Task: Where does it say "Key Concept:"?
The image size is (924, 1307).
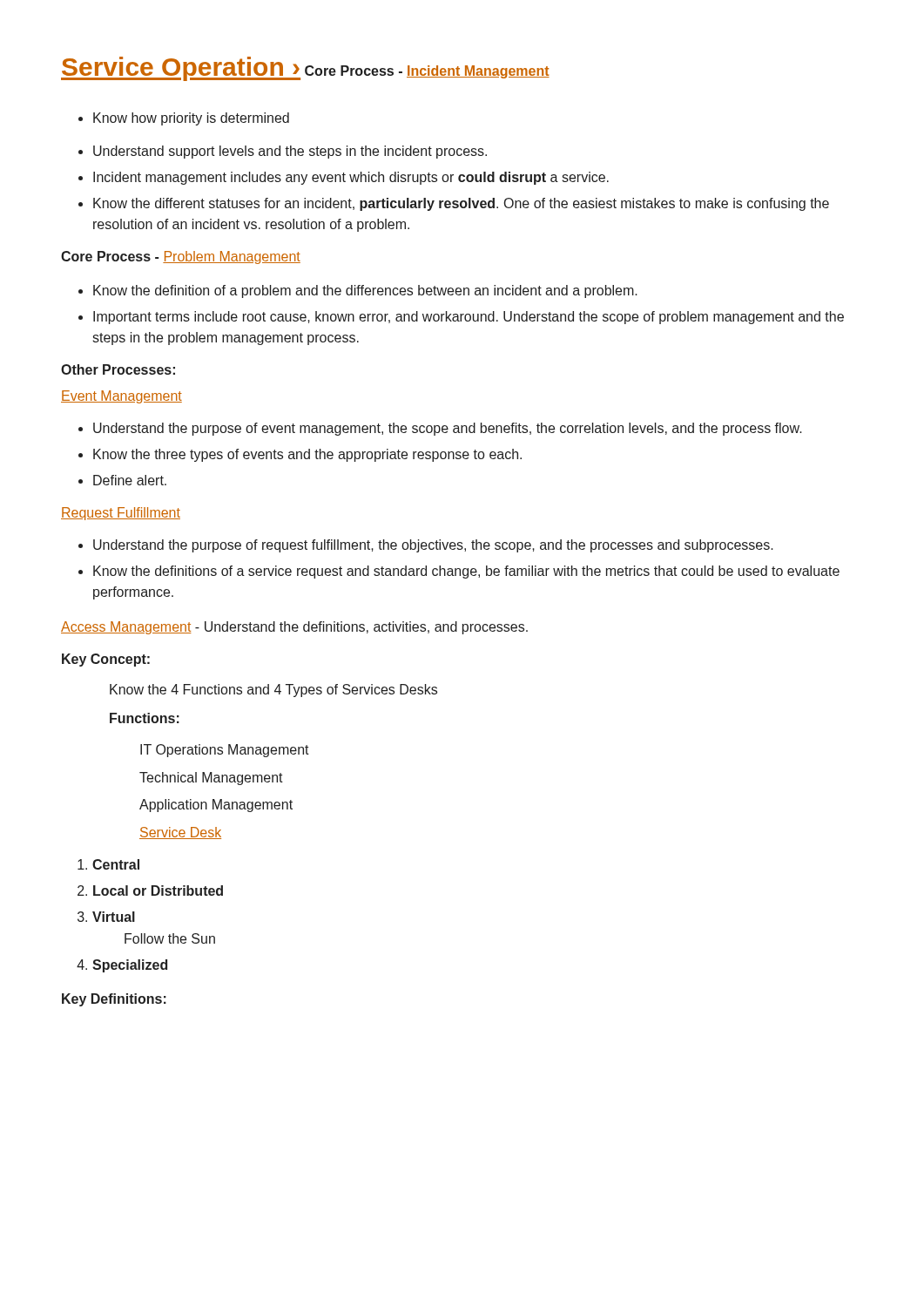Action: point(106,659)
